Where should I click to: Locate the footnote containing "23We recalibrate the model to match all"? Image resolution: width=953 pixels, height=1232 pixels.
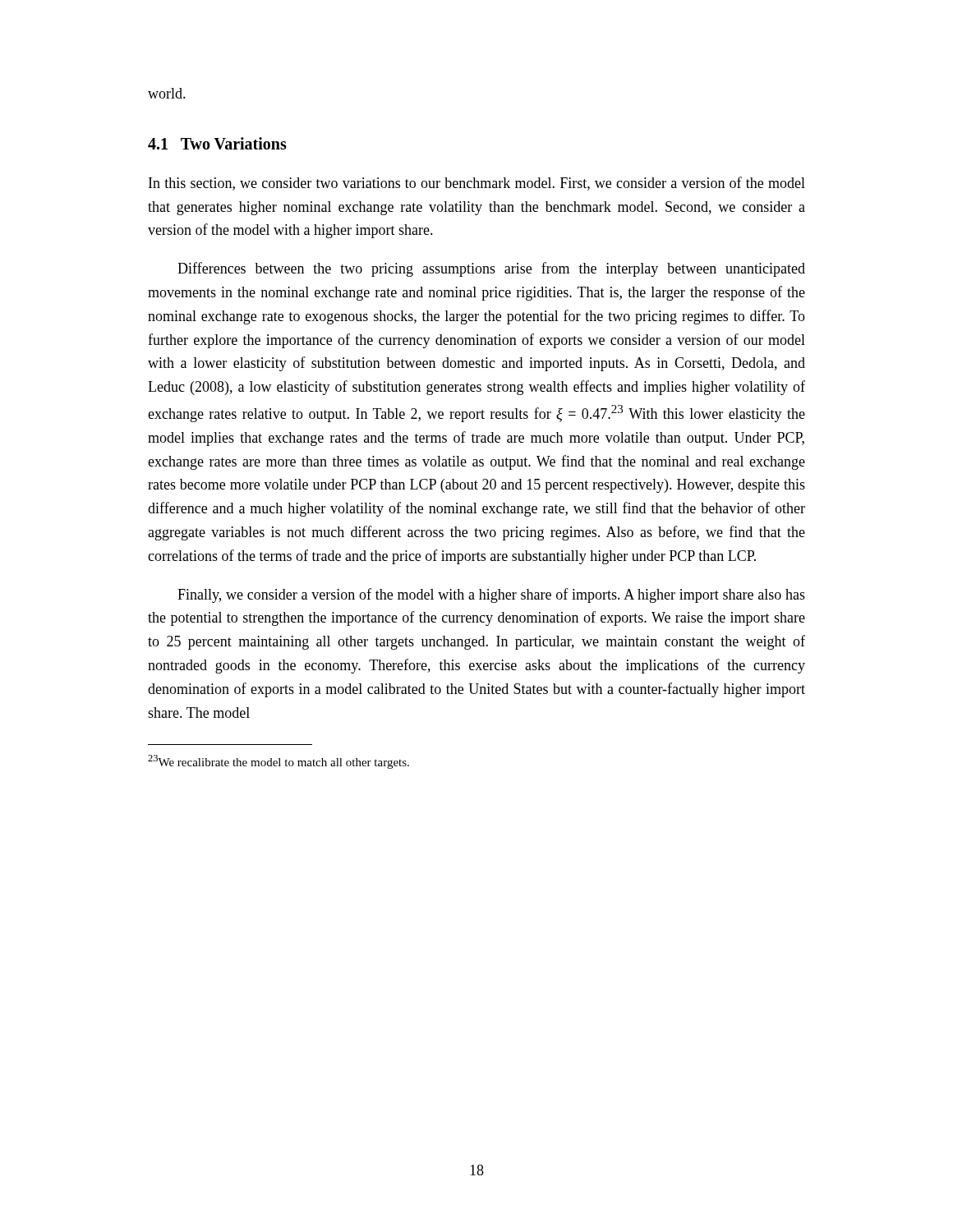(x=279, y=761)
